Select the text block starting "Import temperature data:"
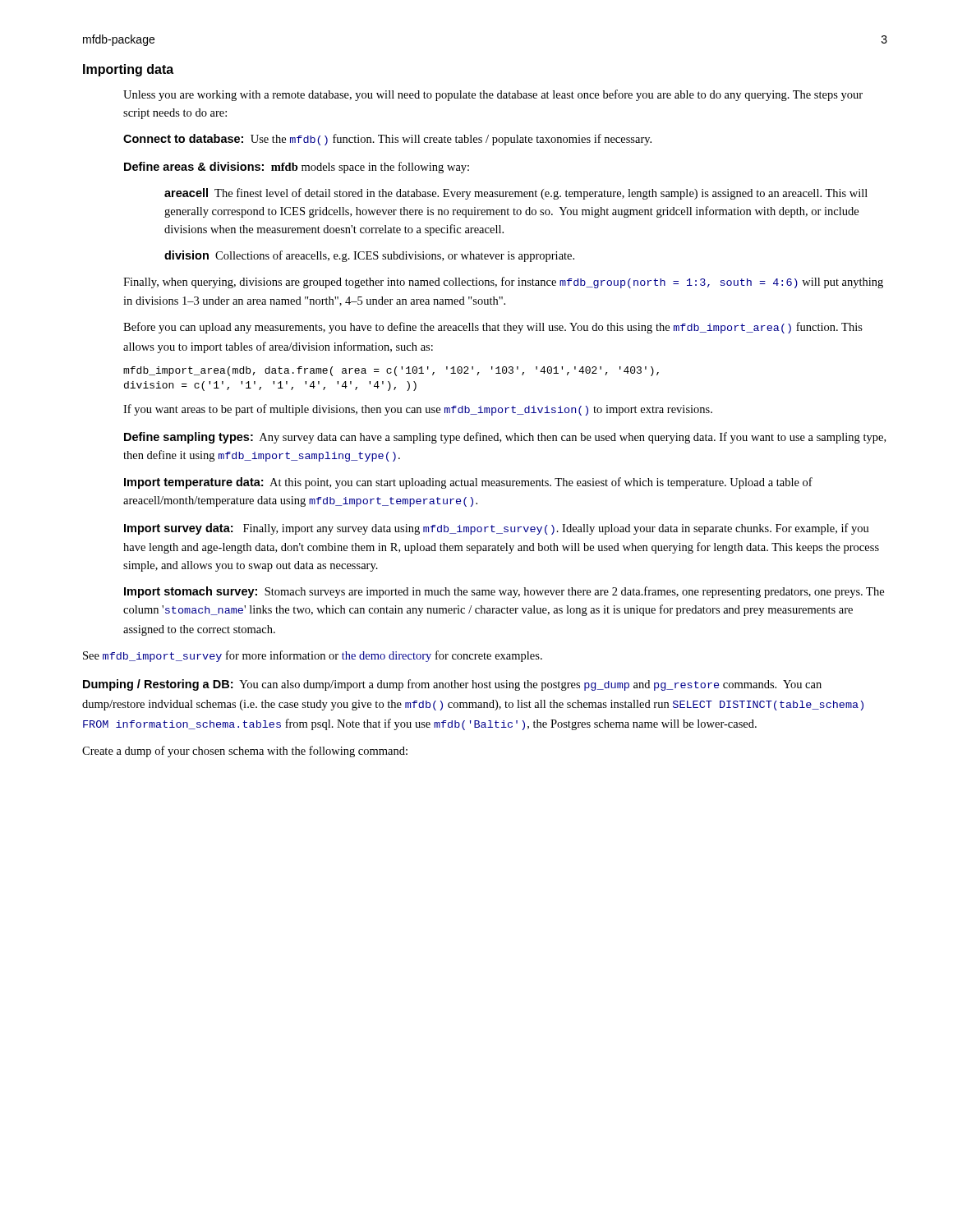 pyautogui.click(x=468, y=492)
